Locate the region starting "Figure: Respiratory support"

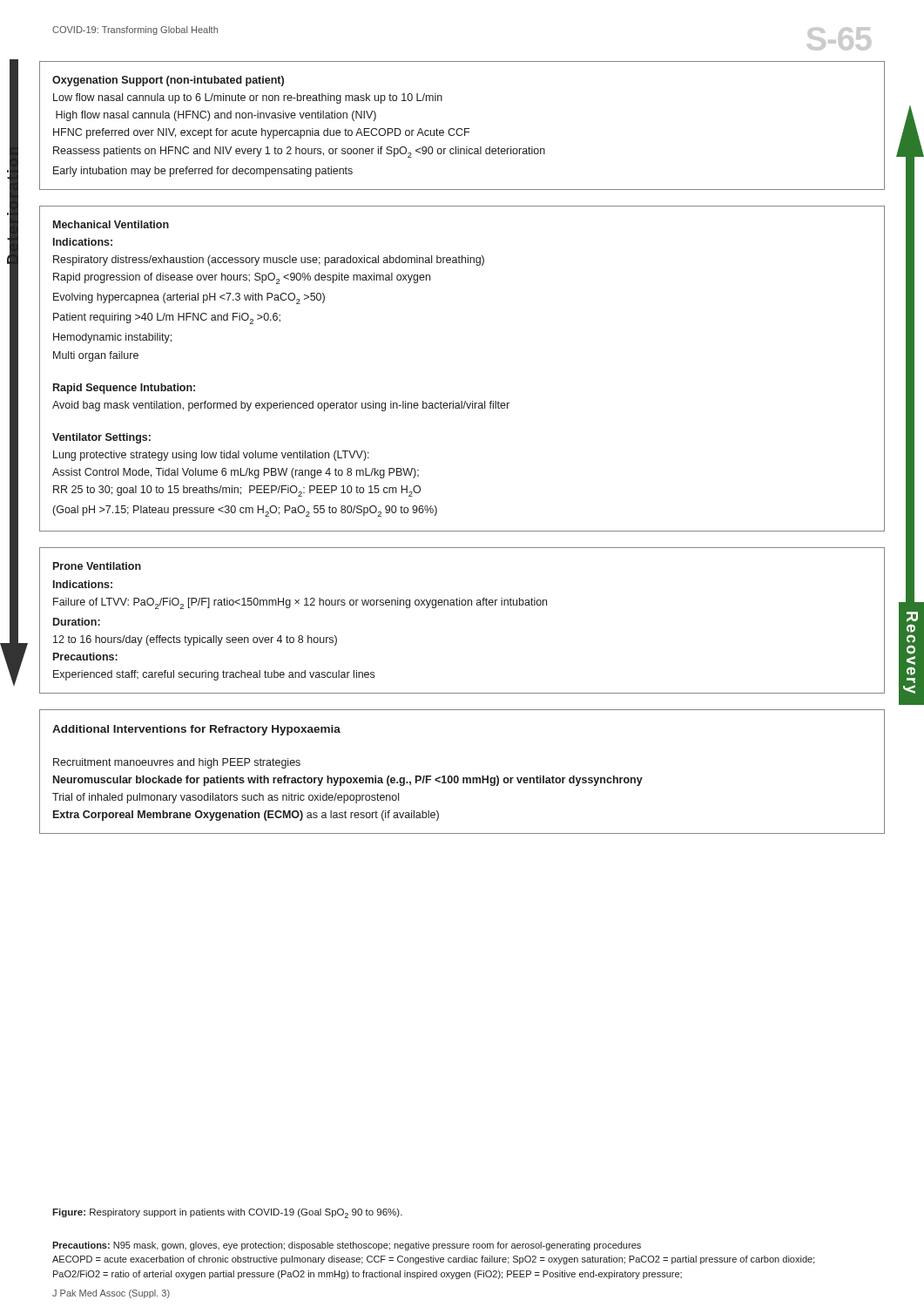(x=227, y=1213)
